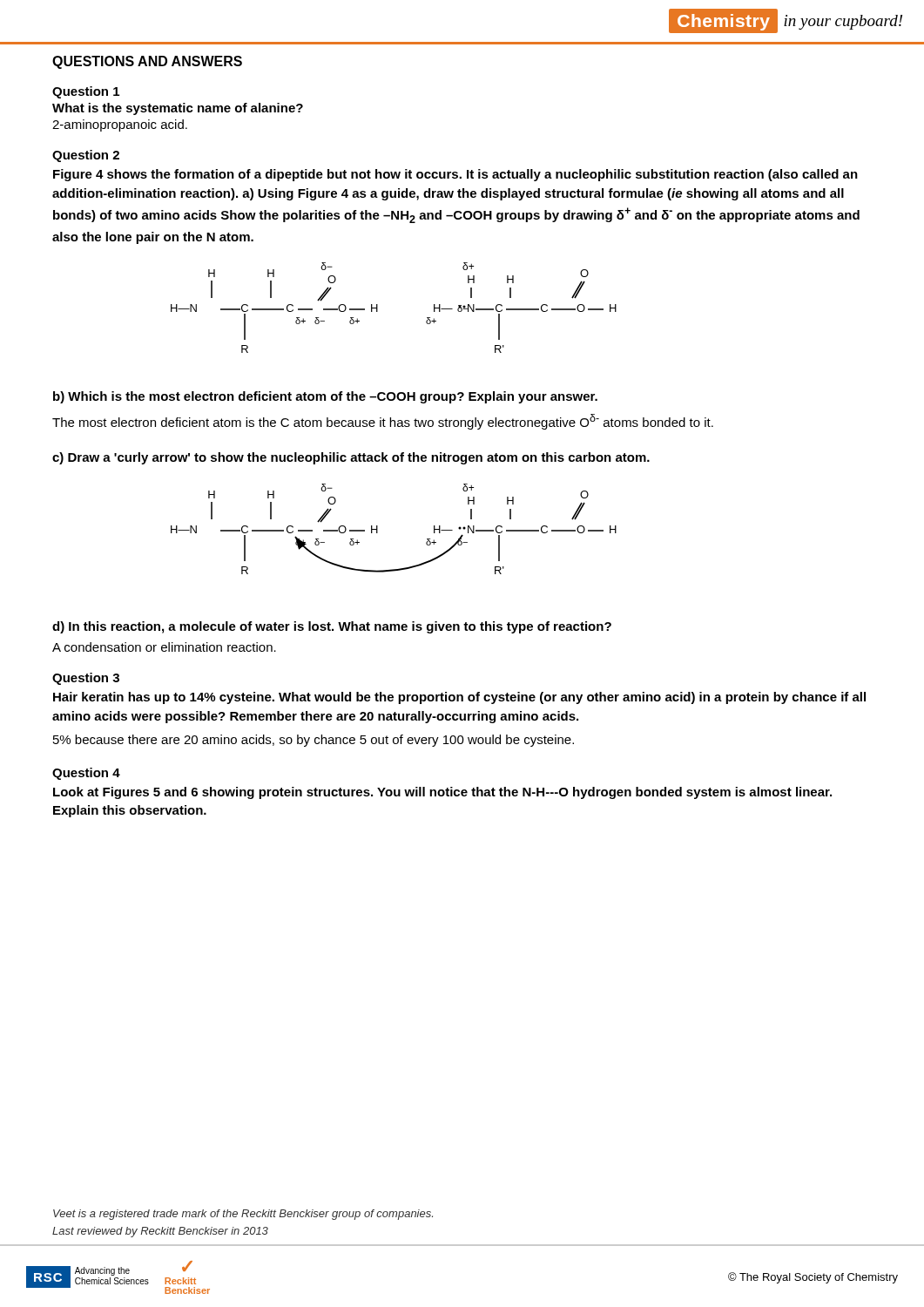Locate the block starting "Figure 4 shows the formation of"
The height and width of the screenshot is (1307, 924).
(x=456, y=205)
